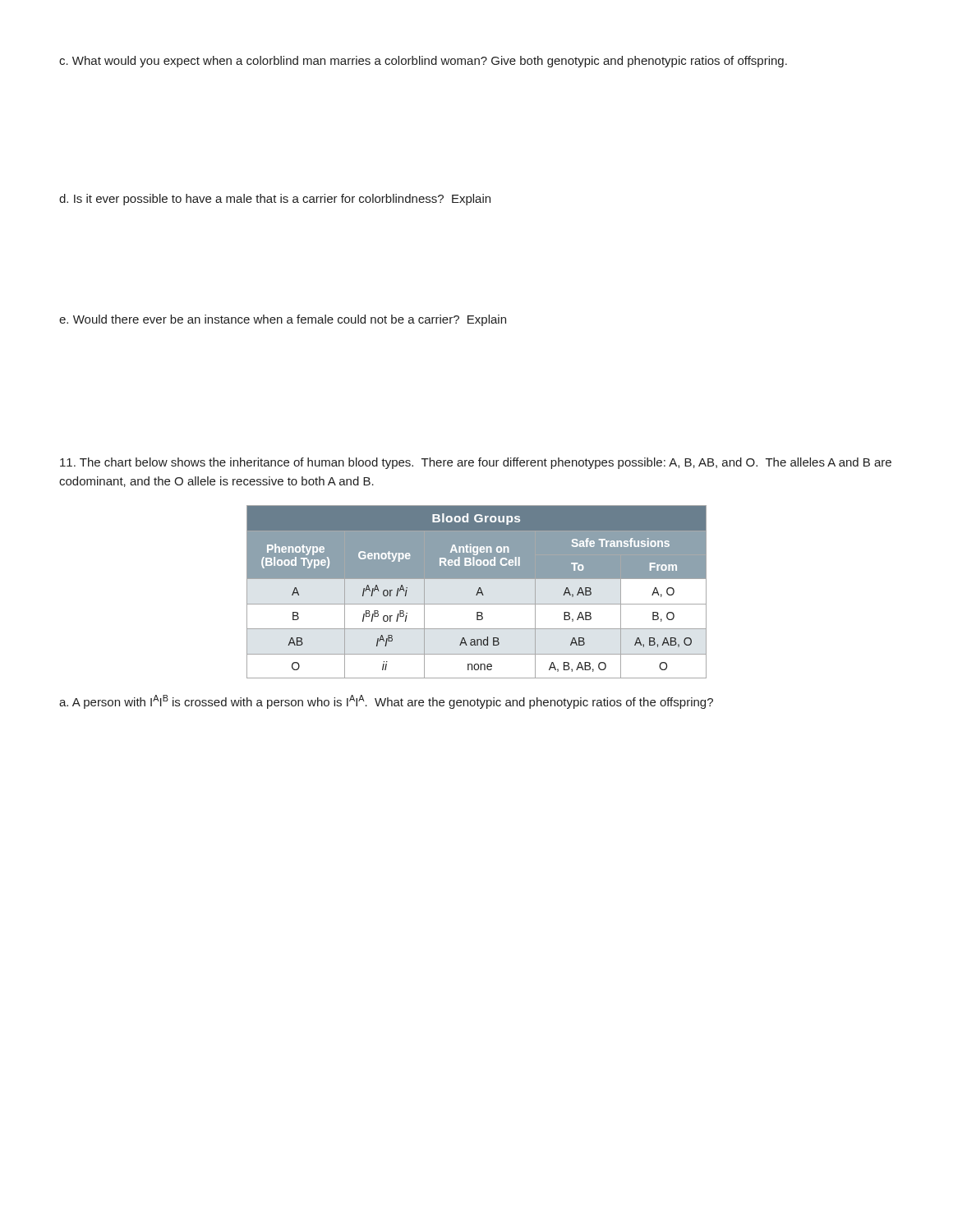Click the passage that begins "d. Is it ever"

coord(476,199)
